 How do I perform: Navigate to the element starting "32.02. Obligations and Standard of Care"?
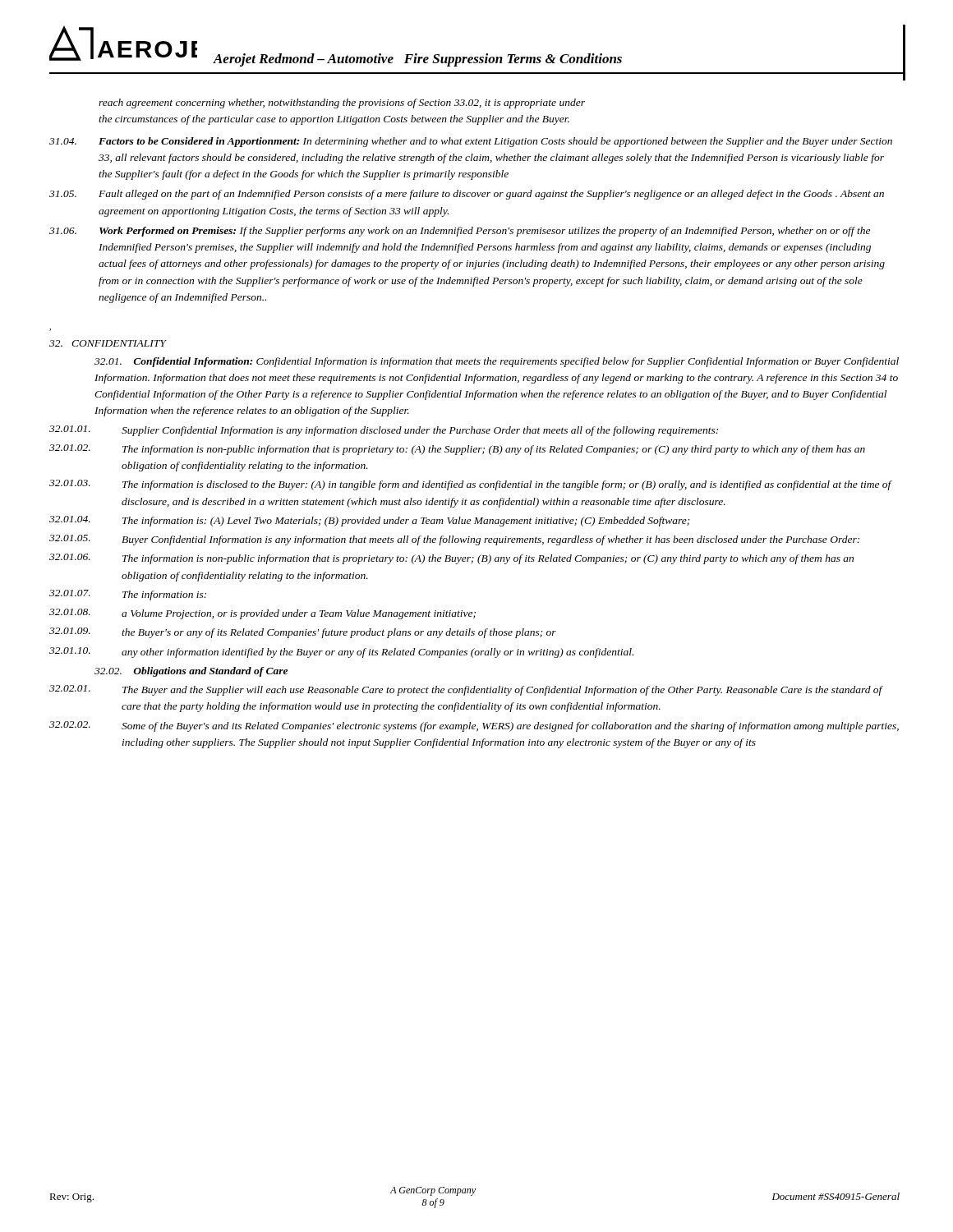(191, 670)
